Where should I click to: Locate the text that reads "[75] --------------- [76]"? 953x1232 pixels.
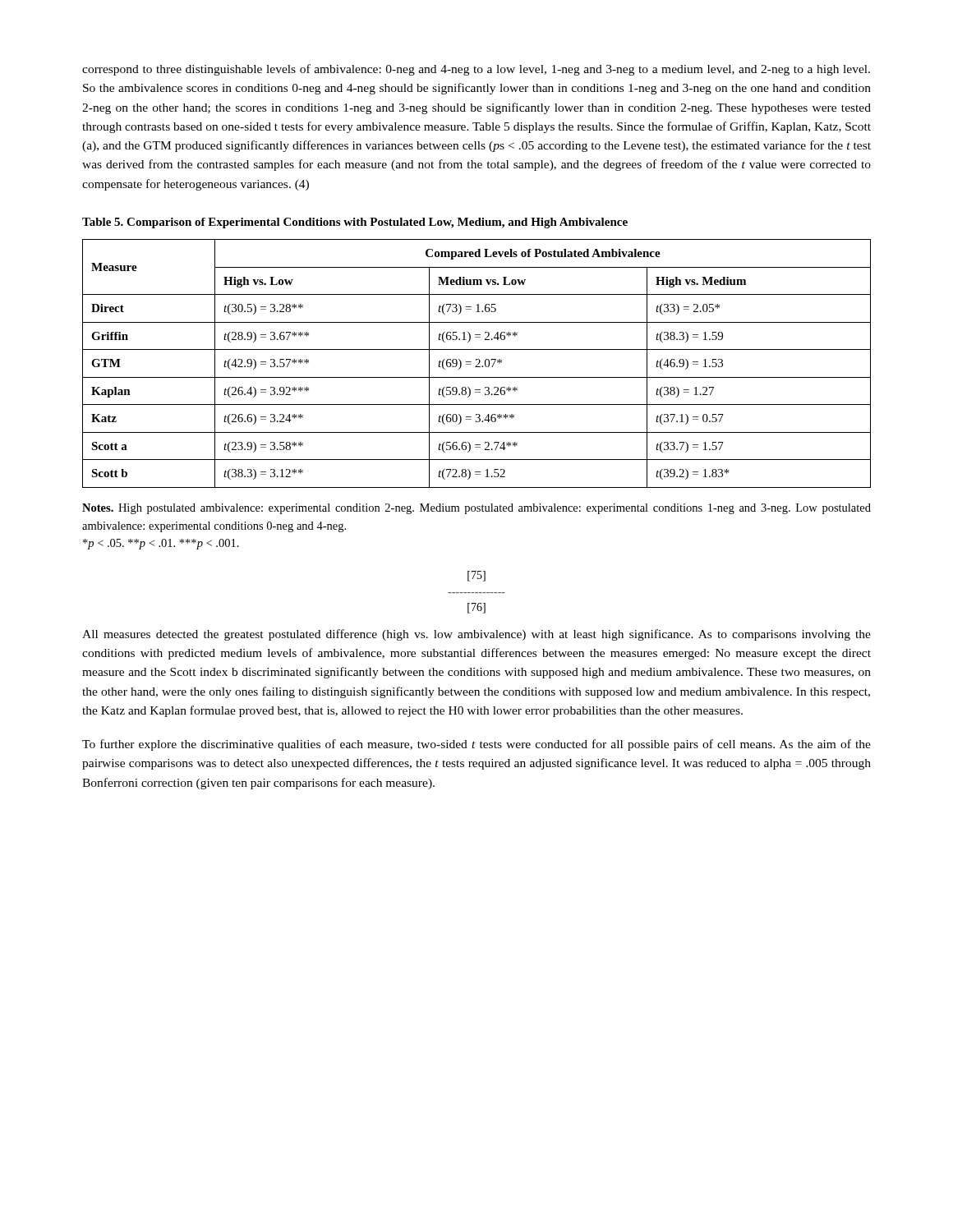(476, 592)
